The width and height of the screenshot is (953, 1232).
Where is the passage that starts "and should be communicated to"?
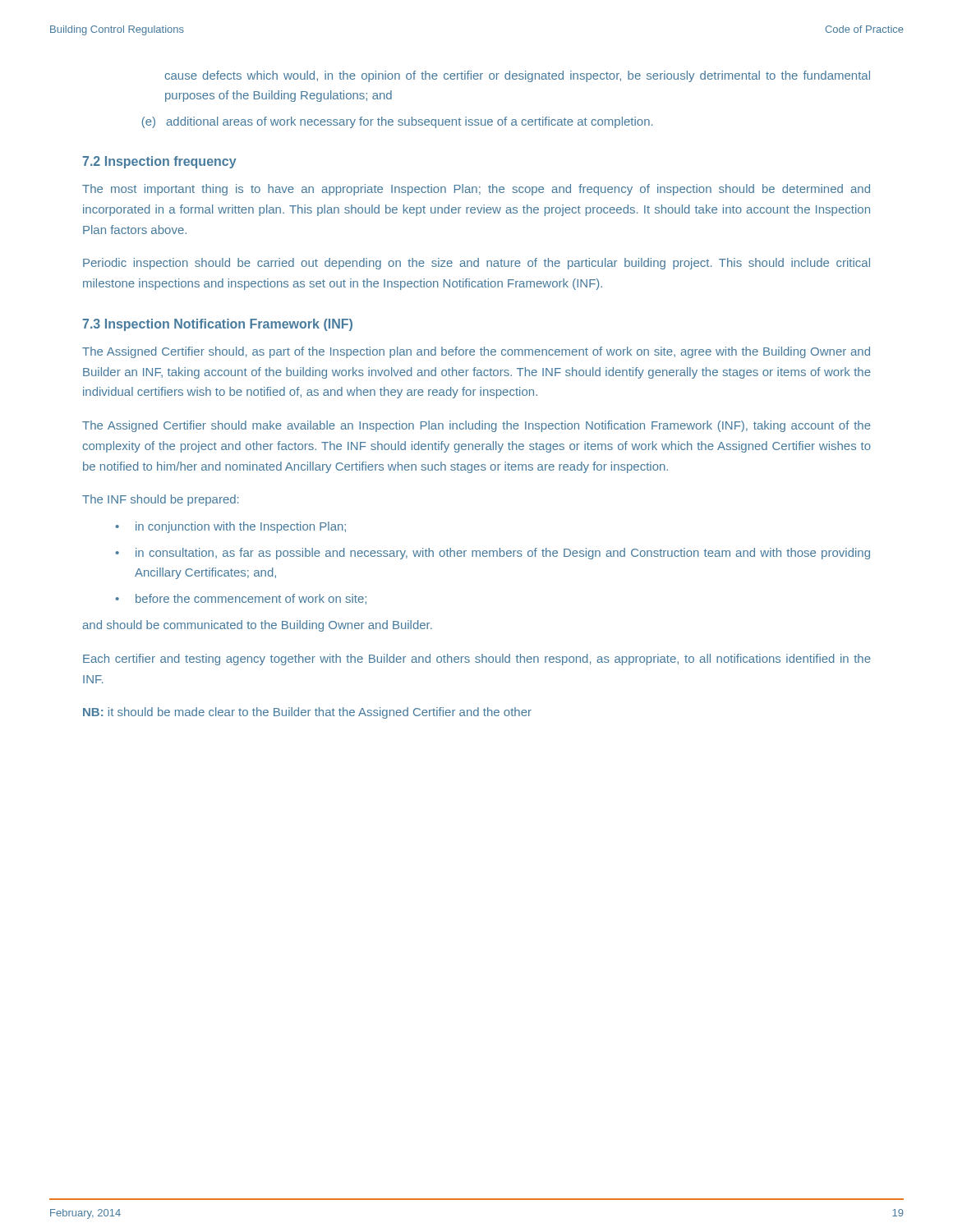258,625
